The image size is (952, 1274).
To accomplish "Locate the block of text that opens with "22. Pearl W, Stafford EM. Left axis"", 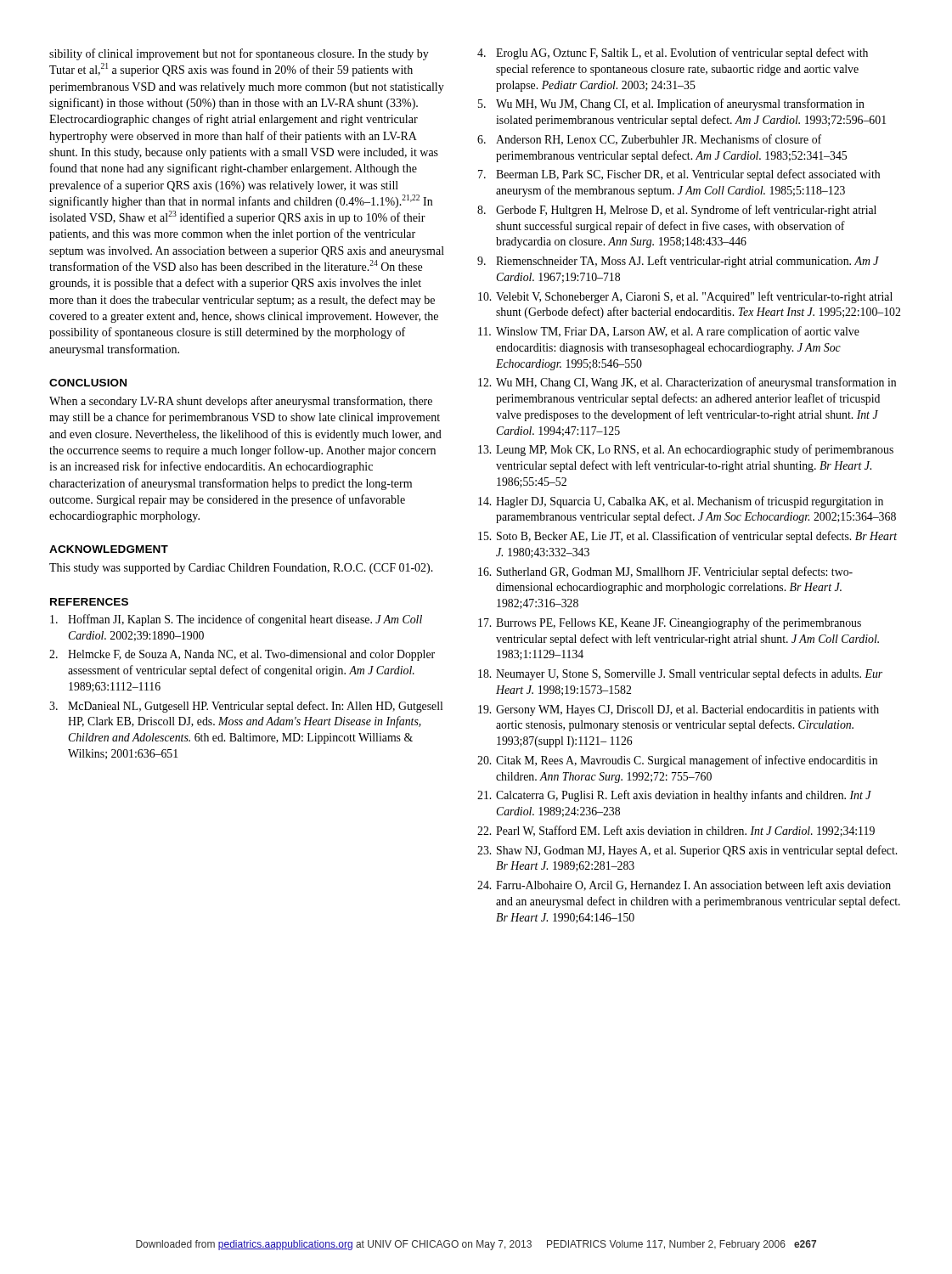I will [x=690, y=832].
